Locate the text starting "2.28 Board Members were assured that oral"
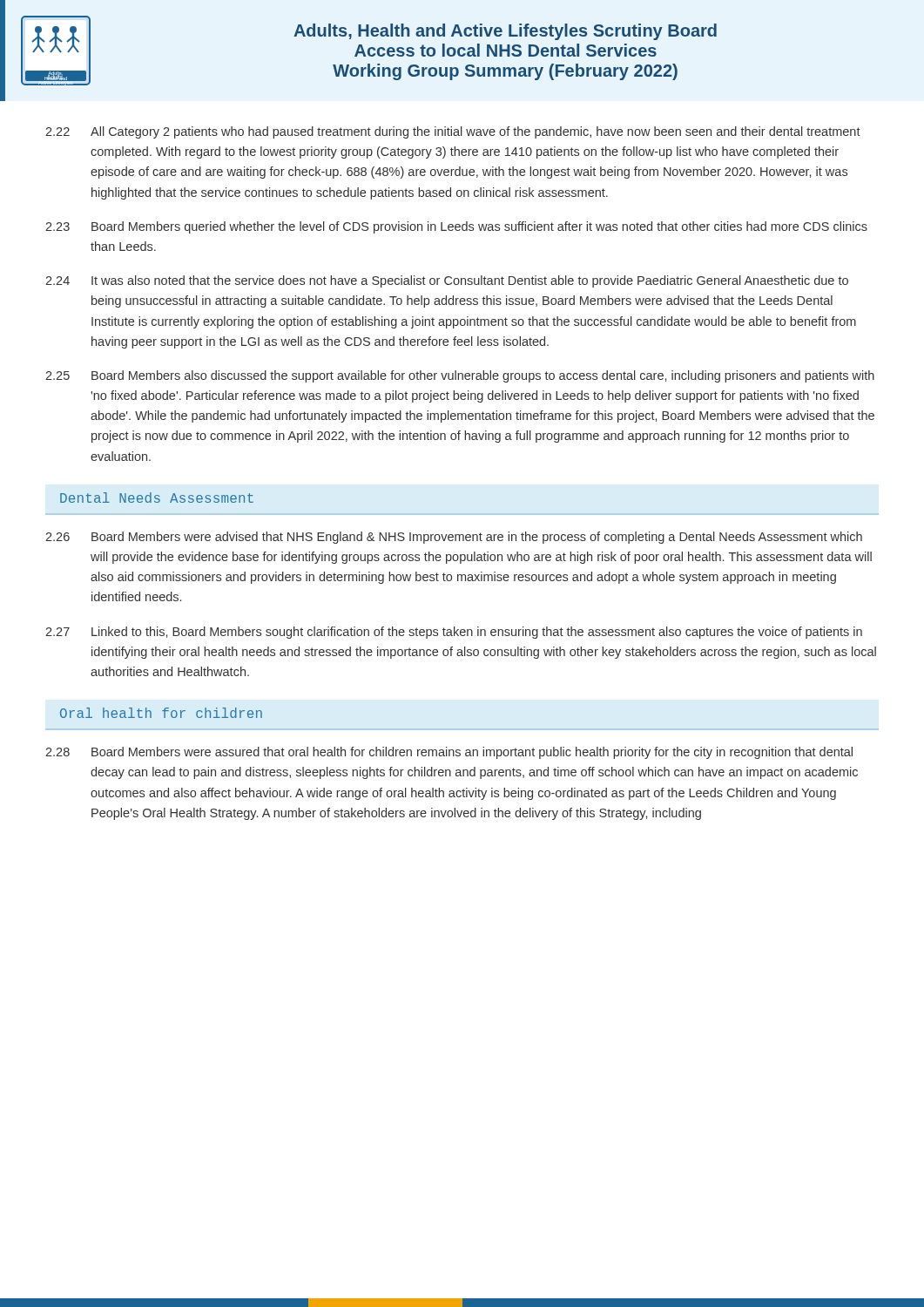Screen dimensions: 1307x924 coord(462,783)
